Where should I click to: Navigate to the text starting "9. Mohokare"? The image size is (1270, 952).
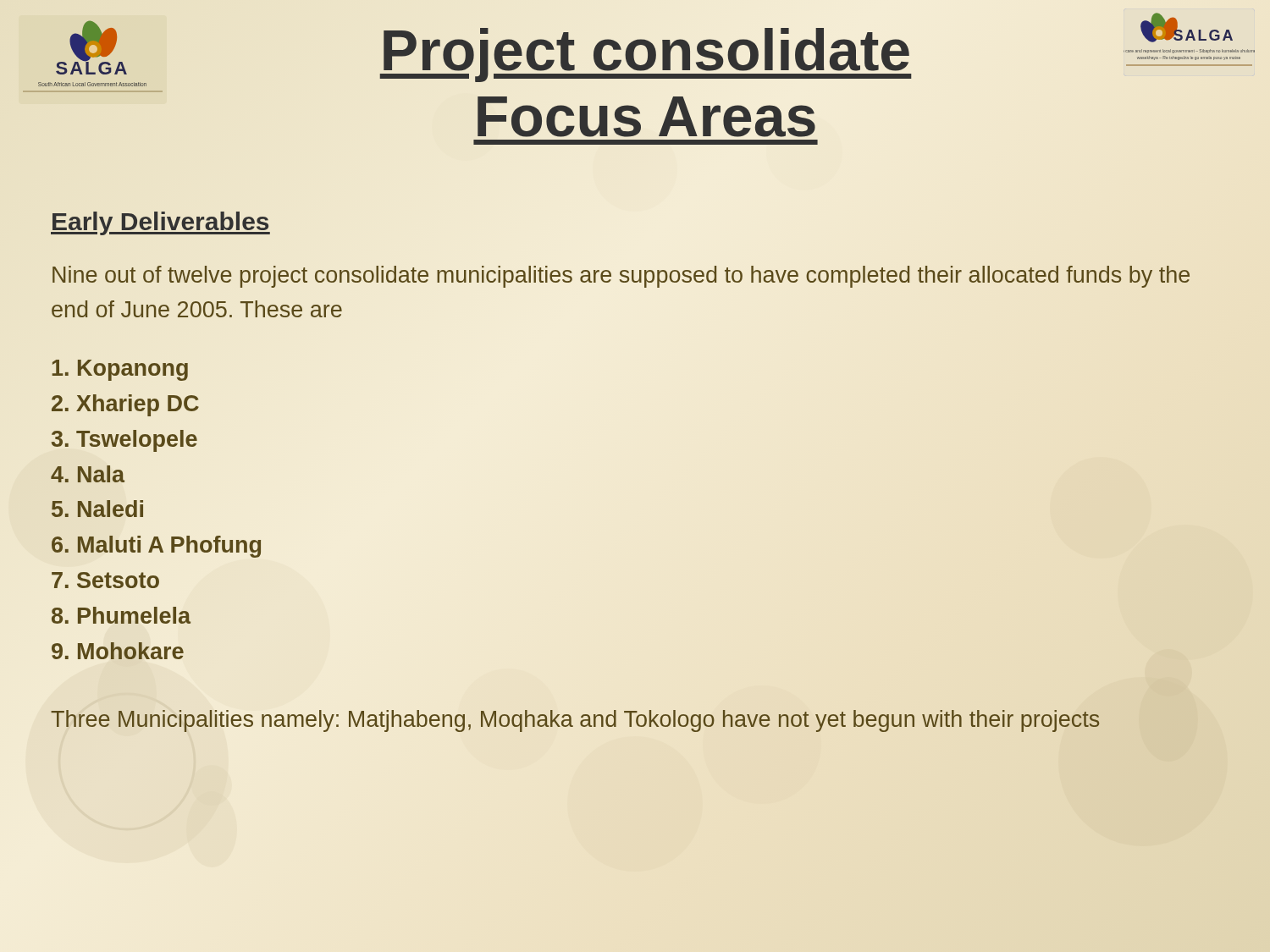(x=117, y=651)
